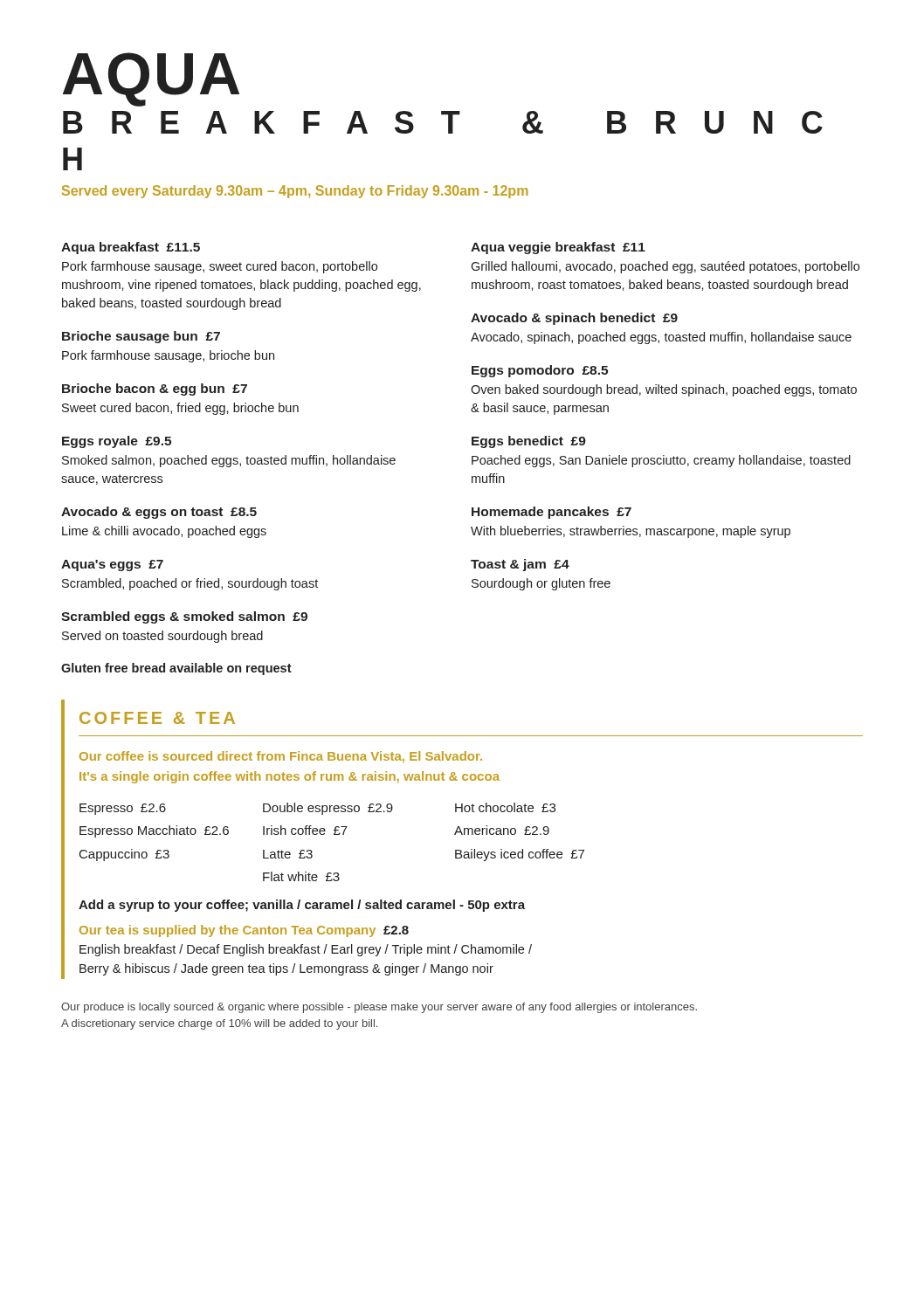Image resolution: width=924 pixels, height=1310 pixels.
Task: Select the passage starting "COFFEE & TEA Our coffee is"
Action: click(x=462, y=839)
